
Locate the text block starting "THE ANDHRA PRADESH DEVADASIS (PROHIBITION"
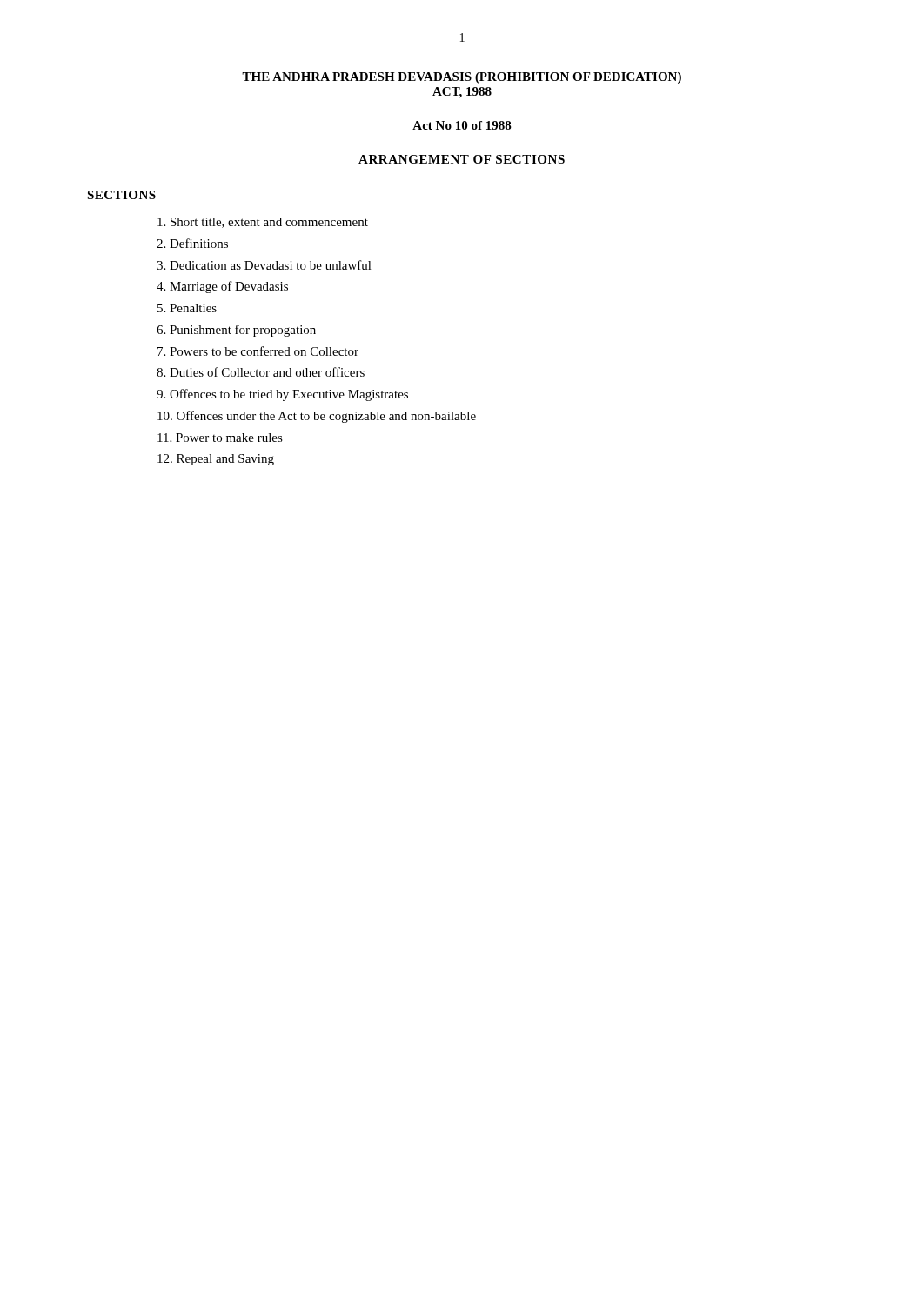(462, 84)
